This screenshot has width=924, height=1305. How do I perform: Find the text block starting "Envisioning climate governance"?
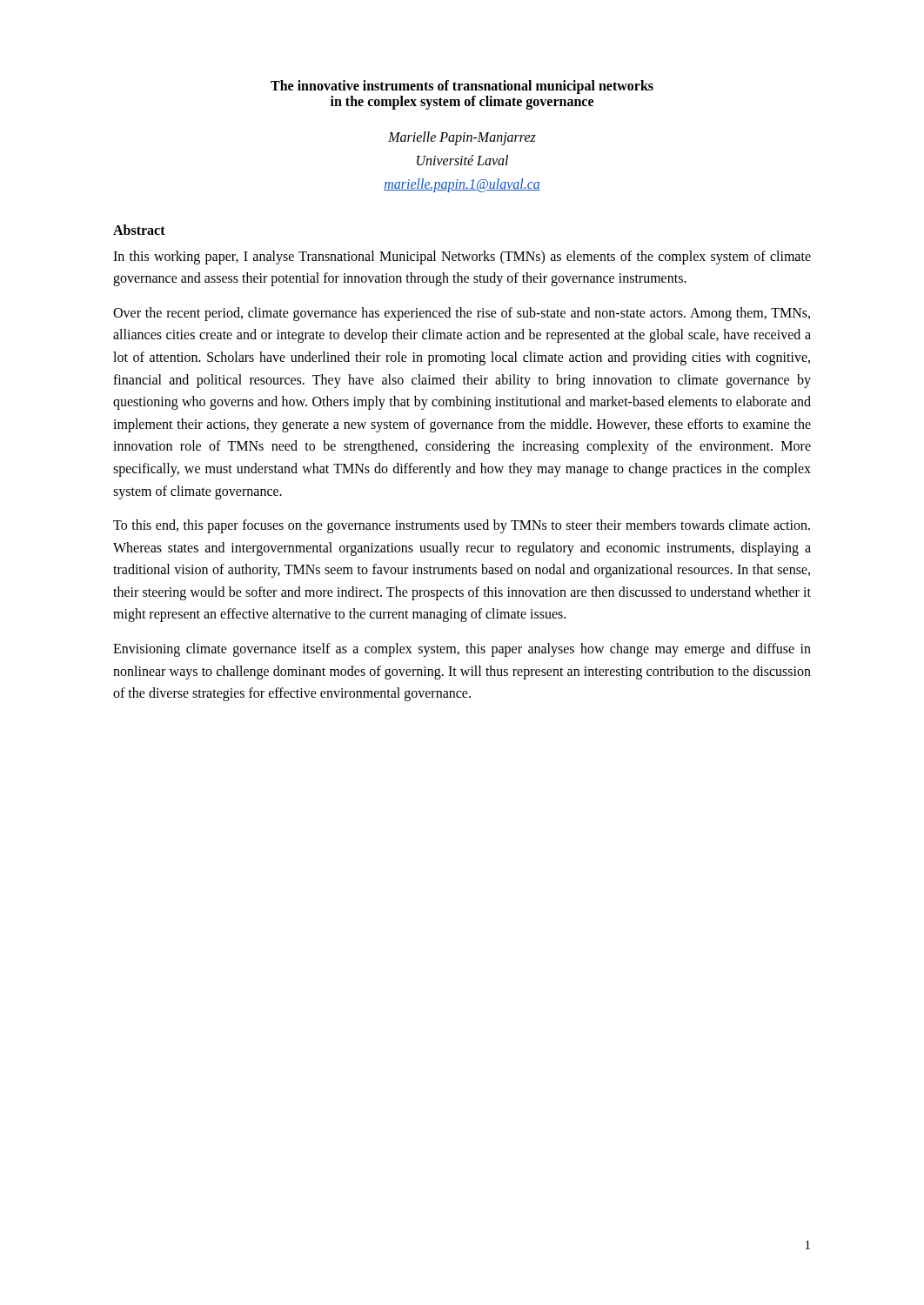462,671
